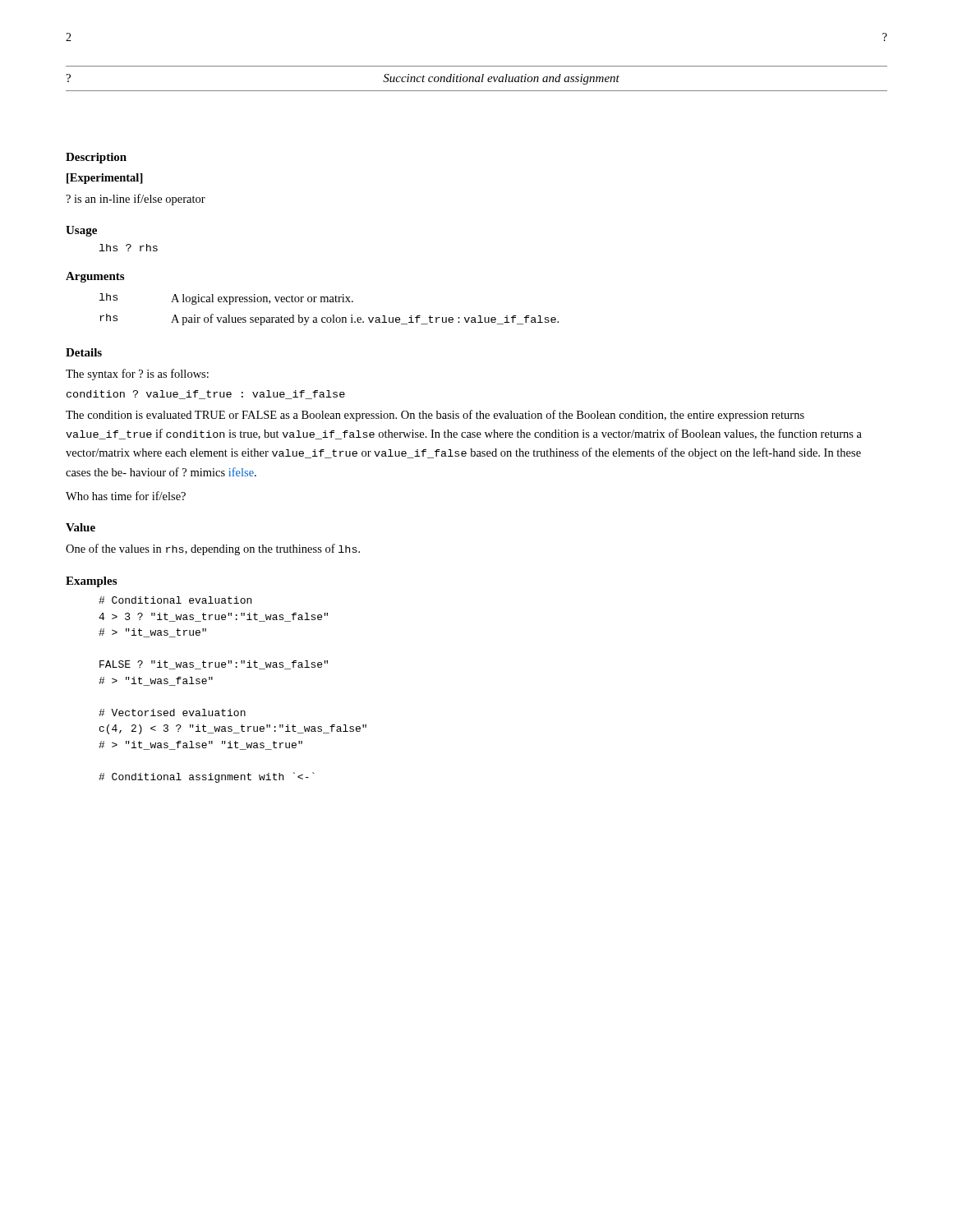Where does it say "lhs ? rhs"?
The height and width of the screenshot is (1232, 953).
click(x=129, y=248)
